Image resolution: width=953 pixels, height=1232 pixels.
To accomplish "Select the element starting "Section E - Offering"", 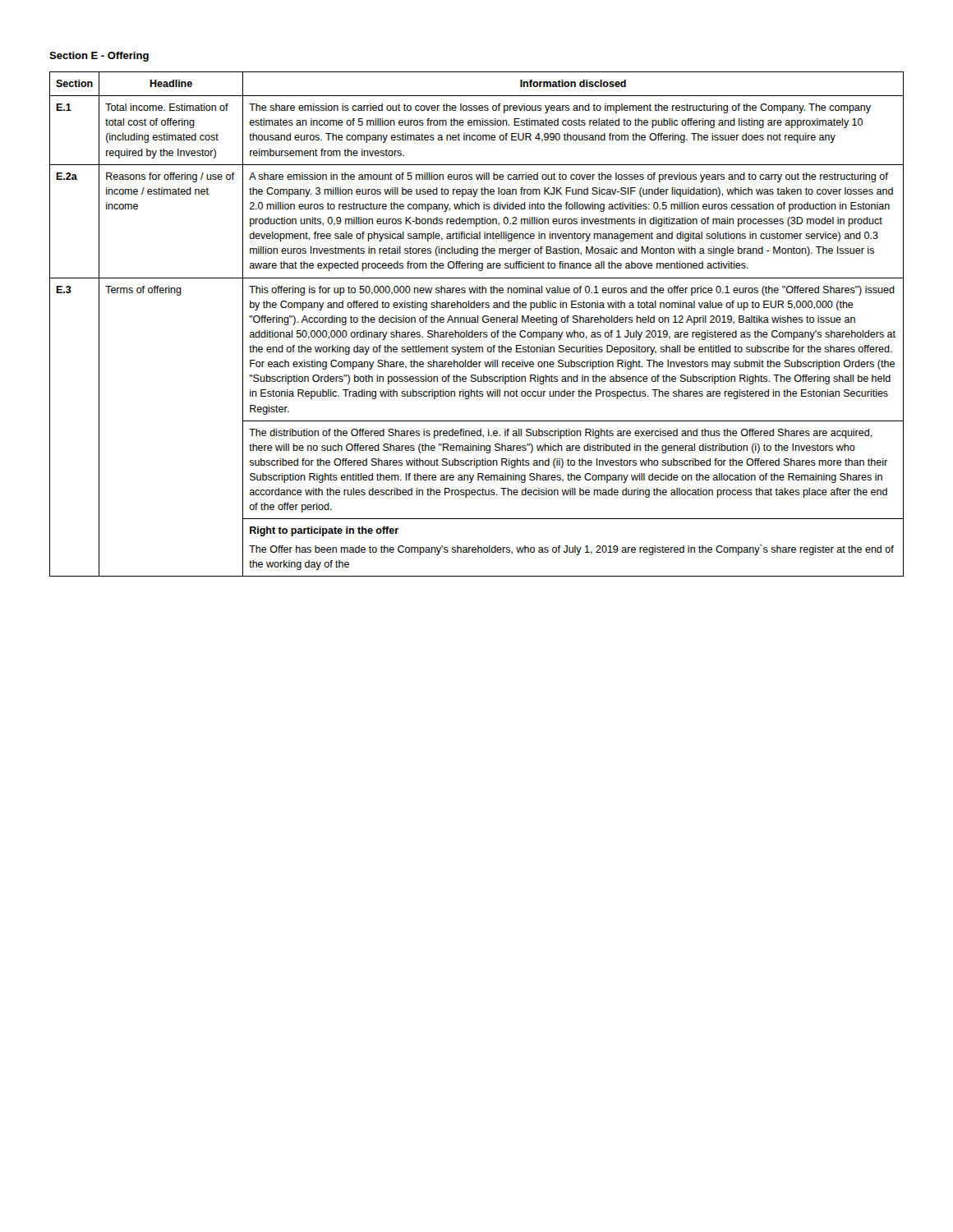I will click(x=99, y=55).
